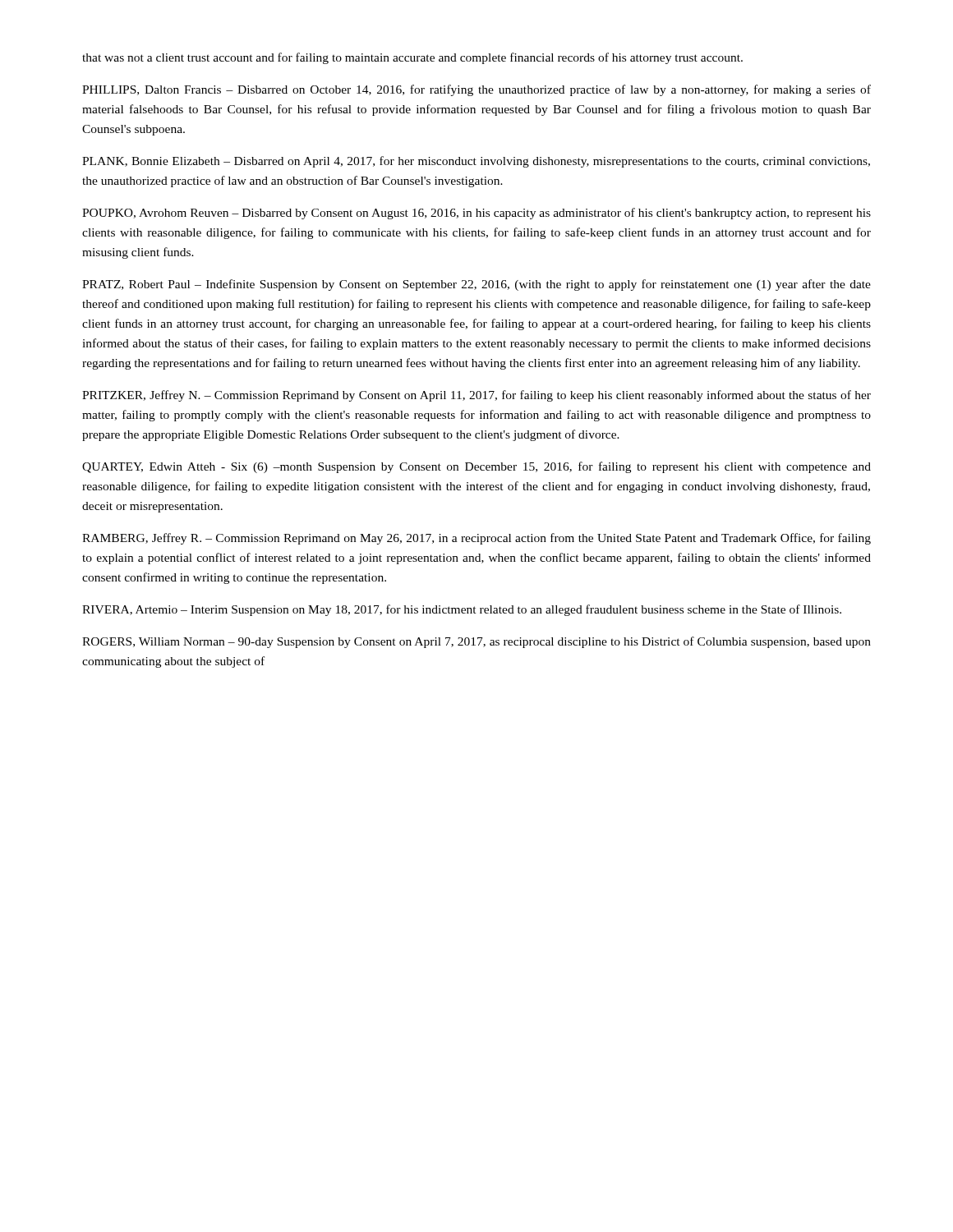
Task: Navigate to the block starting "RIVERA, Artemio – Interim Suspension"
Action: click(462, 609)
